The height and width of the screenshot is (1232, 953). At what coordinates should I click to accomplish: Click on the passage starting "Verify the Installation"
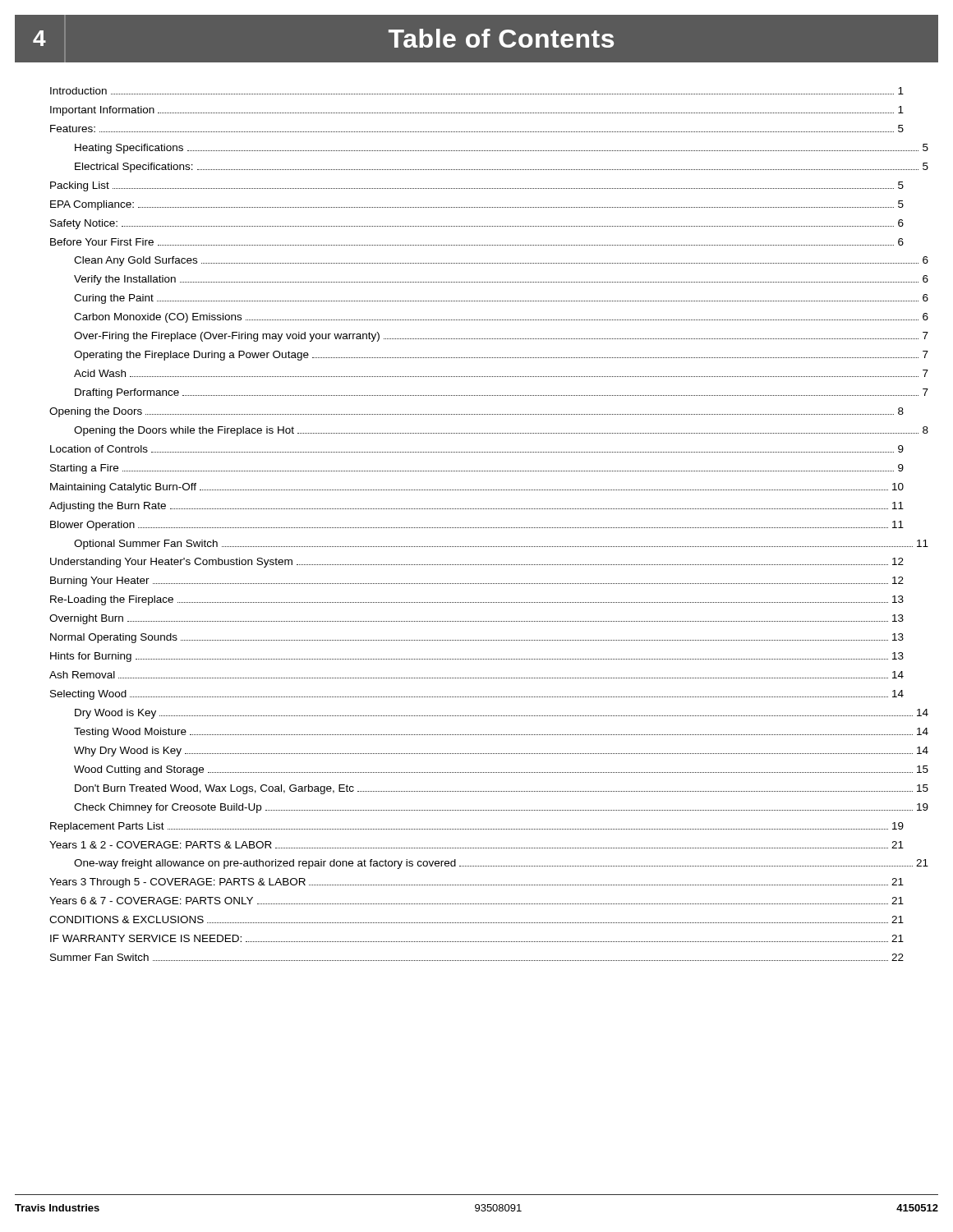pyautogui.click(x=501, y=280)
